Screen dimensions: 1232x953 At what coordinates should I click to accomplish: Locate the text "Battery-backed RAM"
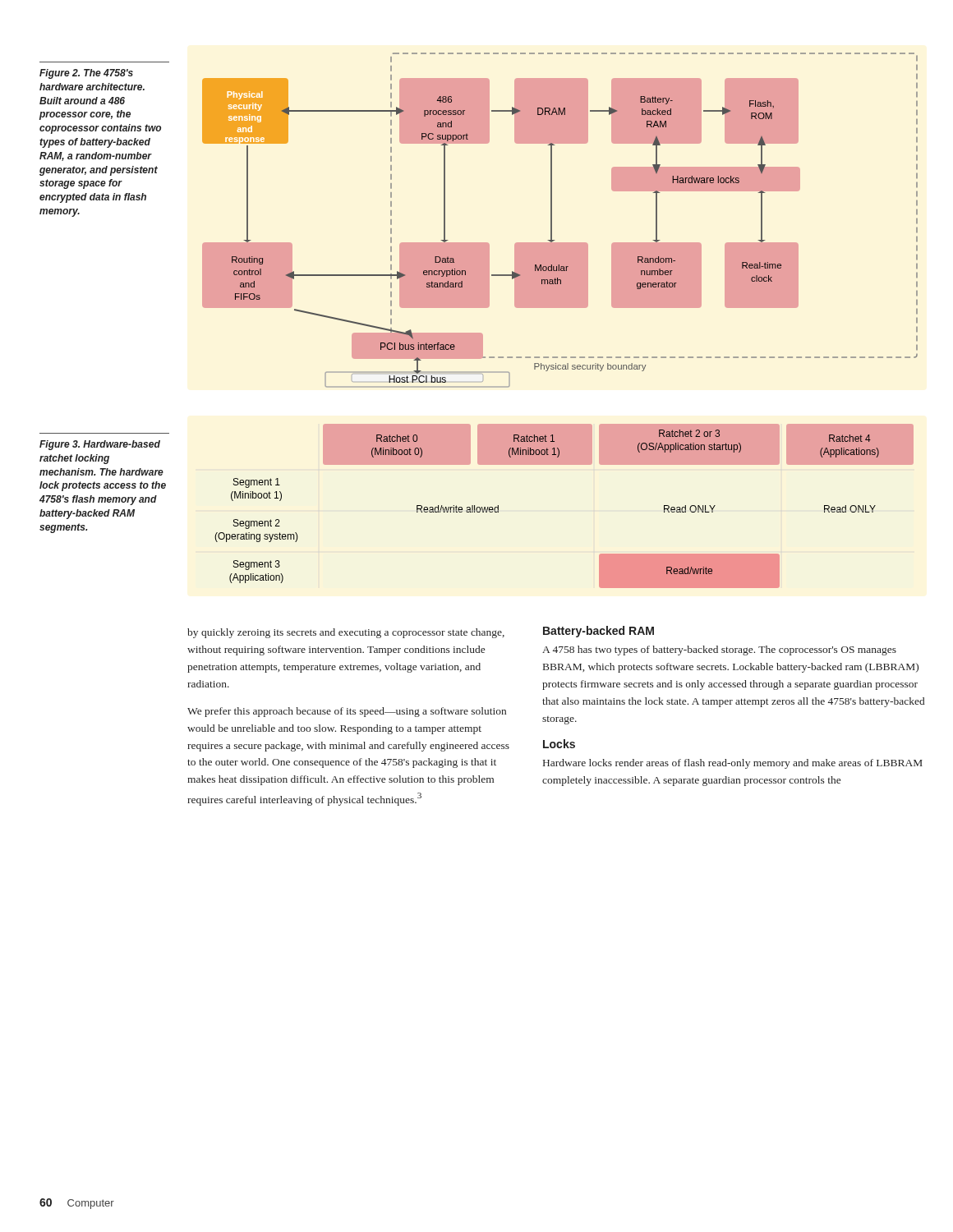click(x=598, y=631)
